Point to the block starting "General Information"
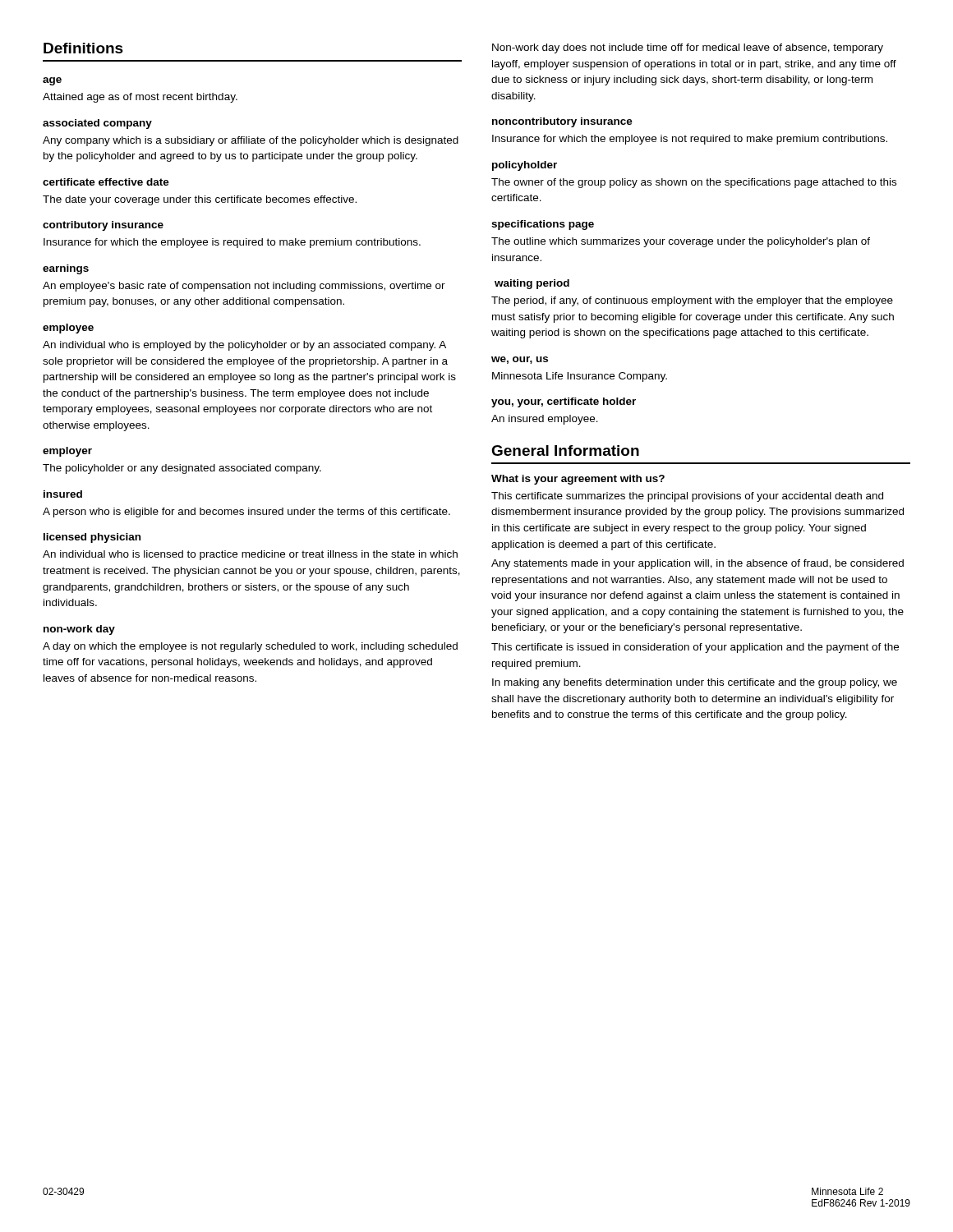The height and width of the screenshot is (1232, 953). click(701, 453)
